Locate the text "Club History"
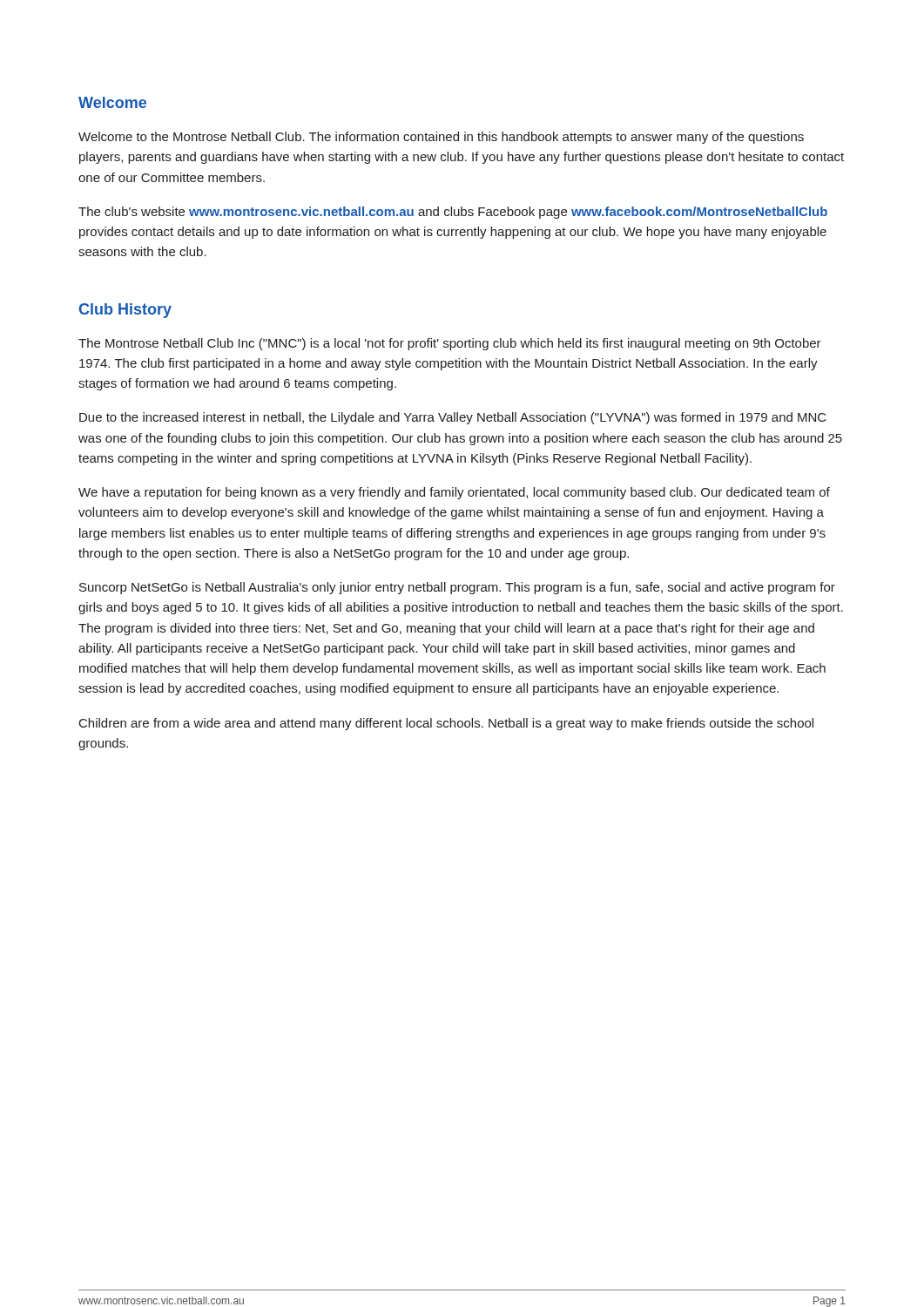 [125, 309]
